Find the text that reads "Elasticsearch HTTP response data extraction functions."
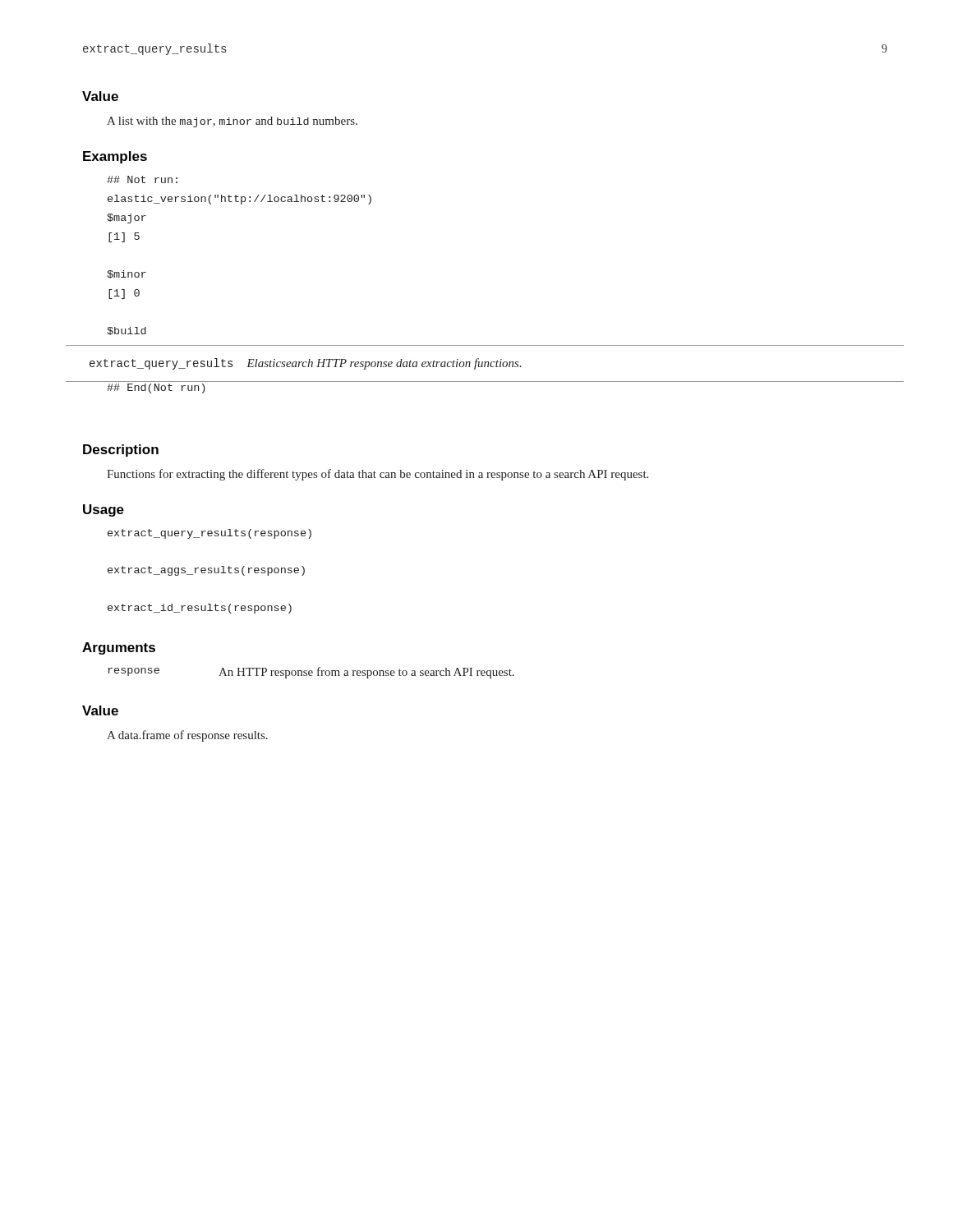 pos(385,363)
